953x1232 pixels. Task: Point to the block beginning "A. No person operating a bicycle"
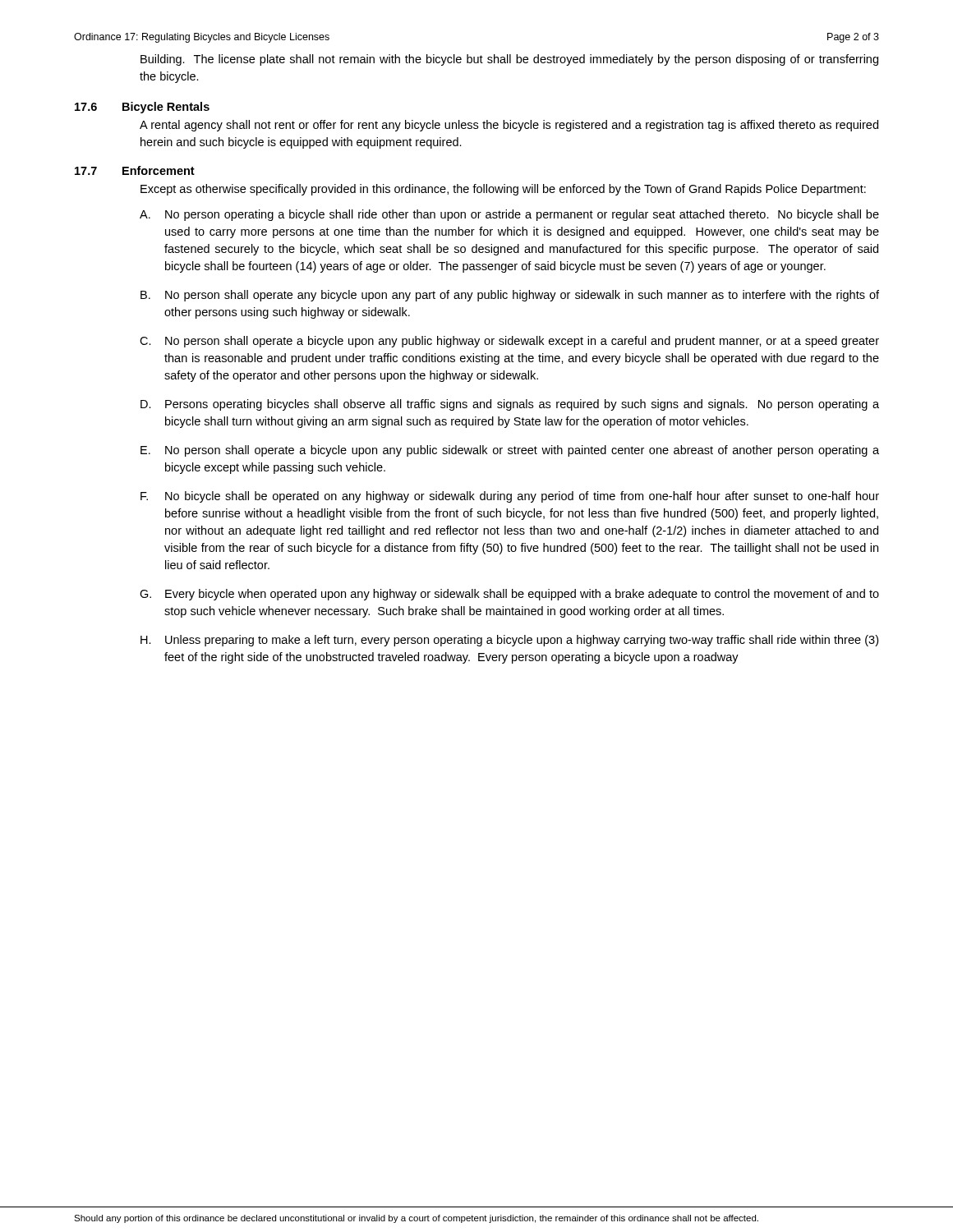(x=509, y=241)
